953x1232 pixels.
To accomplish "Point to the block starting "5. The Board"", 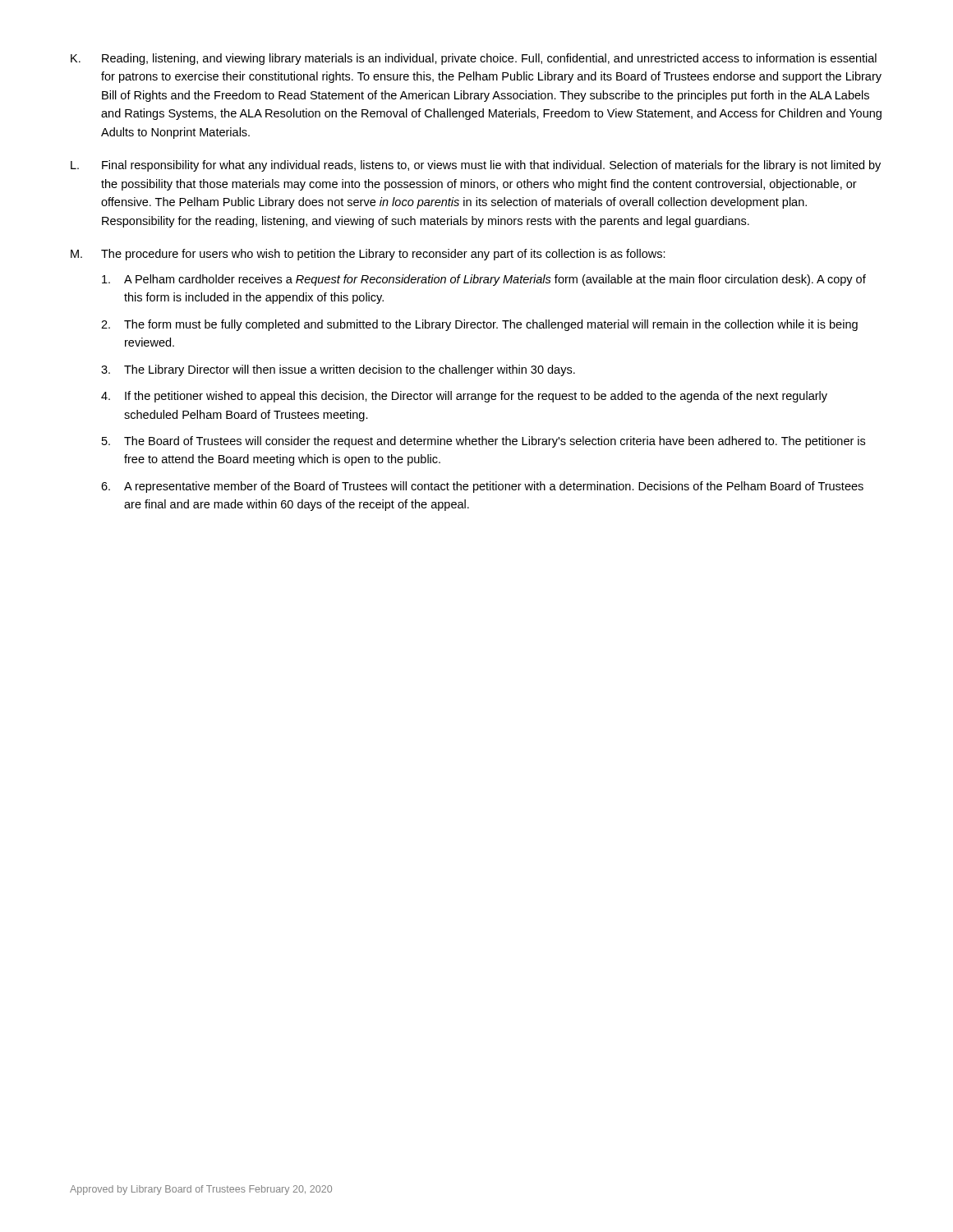I will [x=492, y=450].
